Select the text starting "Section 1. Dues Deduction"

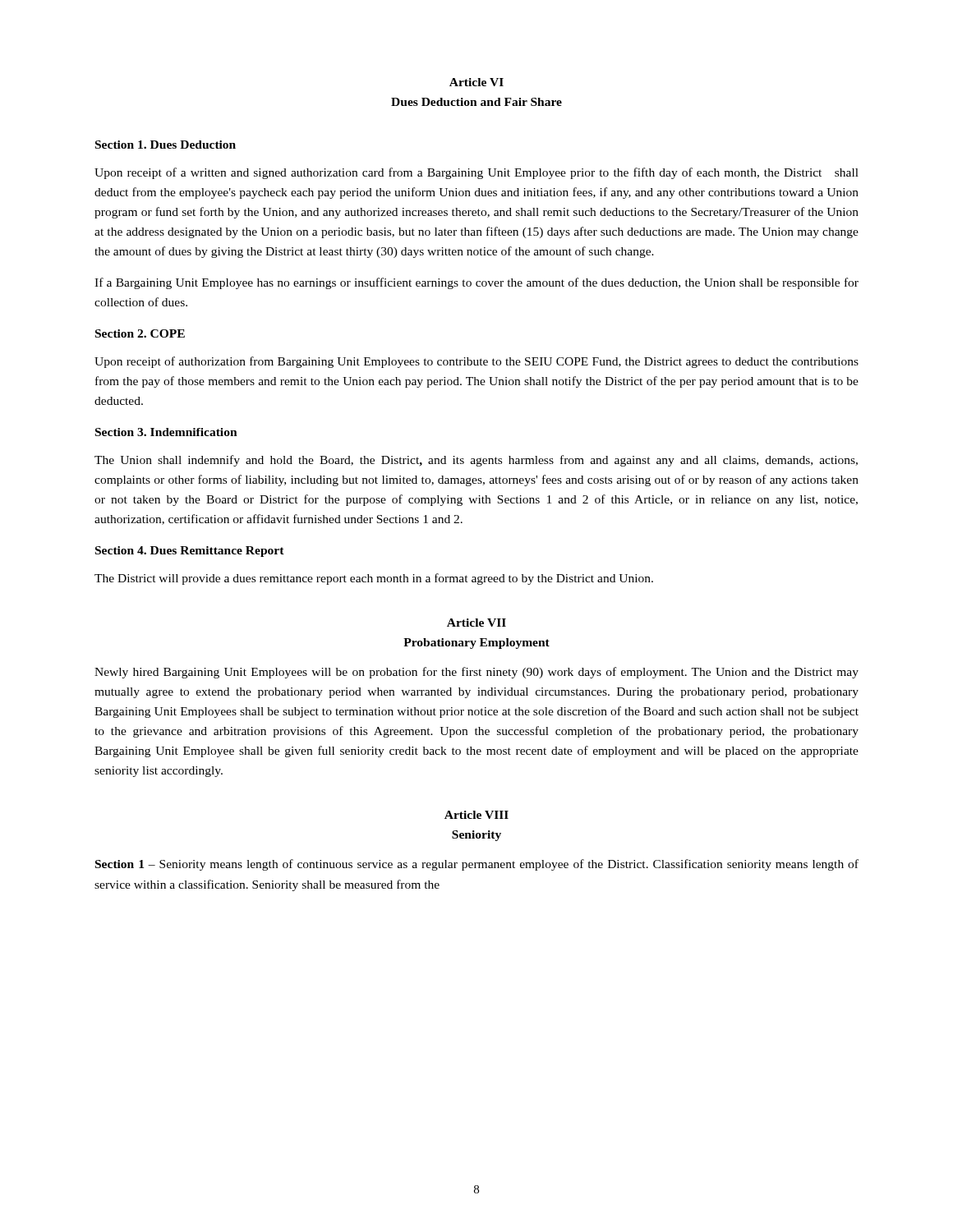(x=165, y=144)
